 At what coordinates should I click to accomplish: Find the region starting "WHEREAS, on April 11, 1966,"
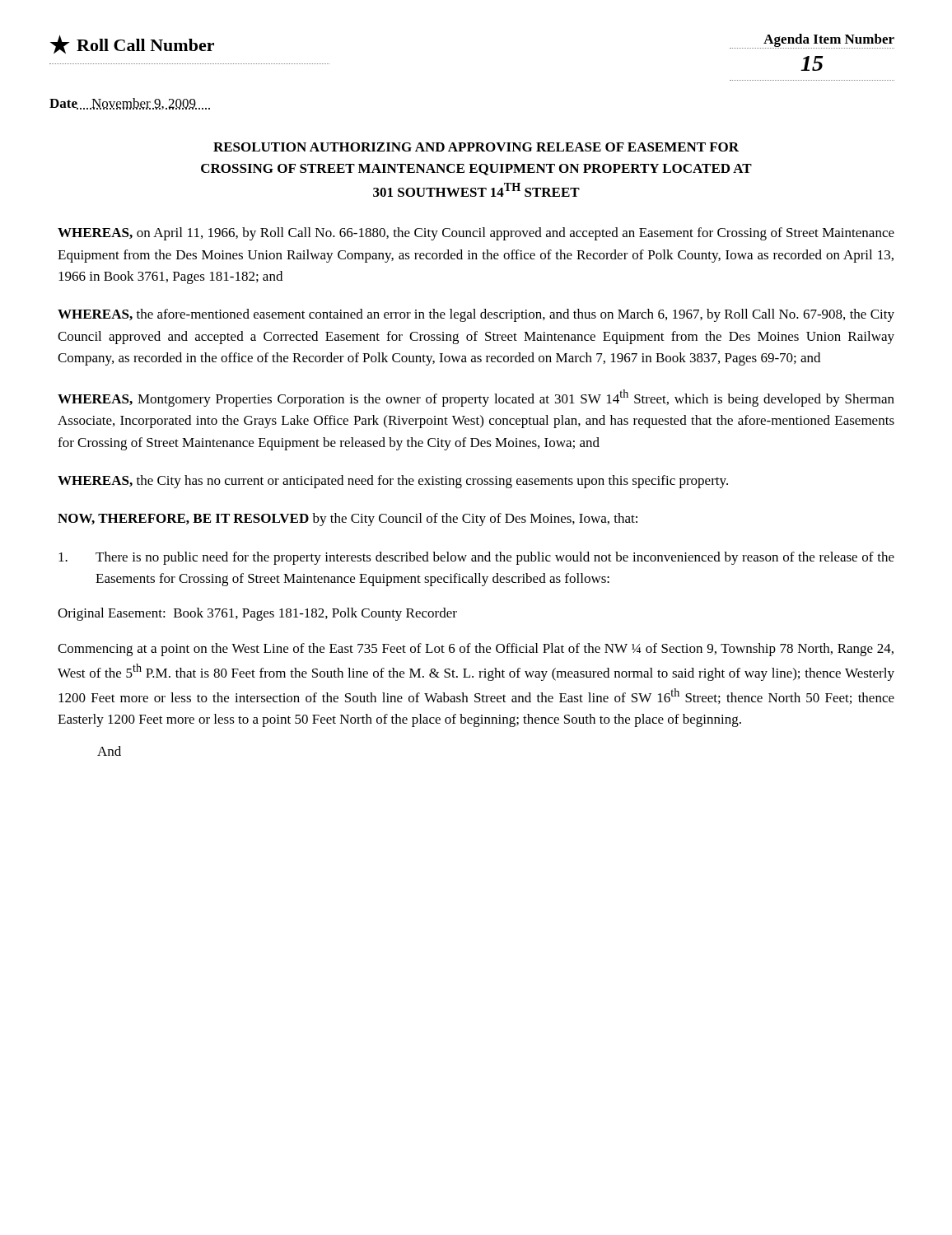coord(476,254)
